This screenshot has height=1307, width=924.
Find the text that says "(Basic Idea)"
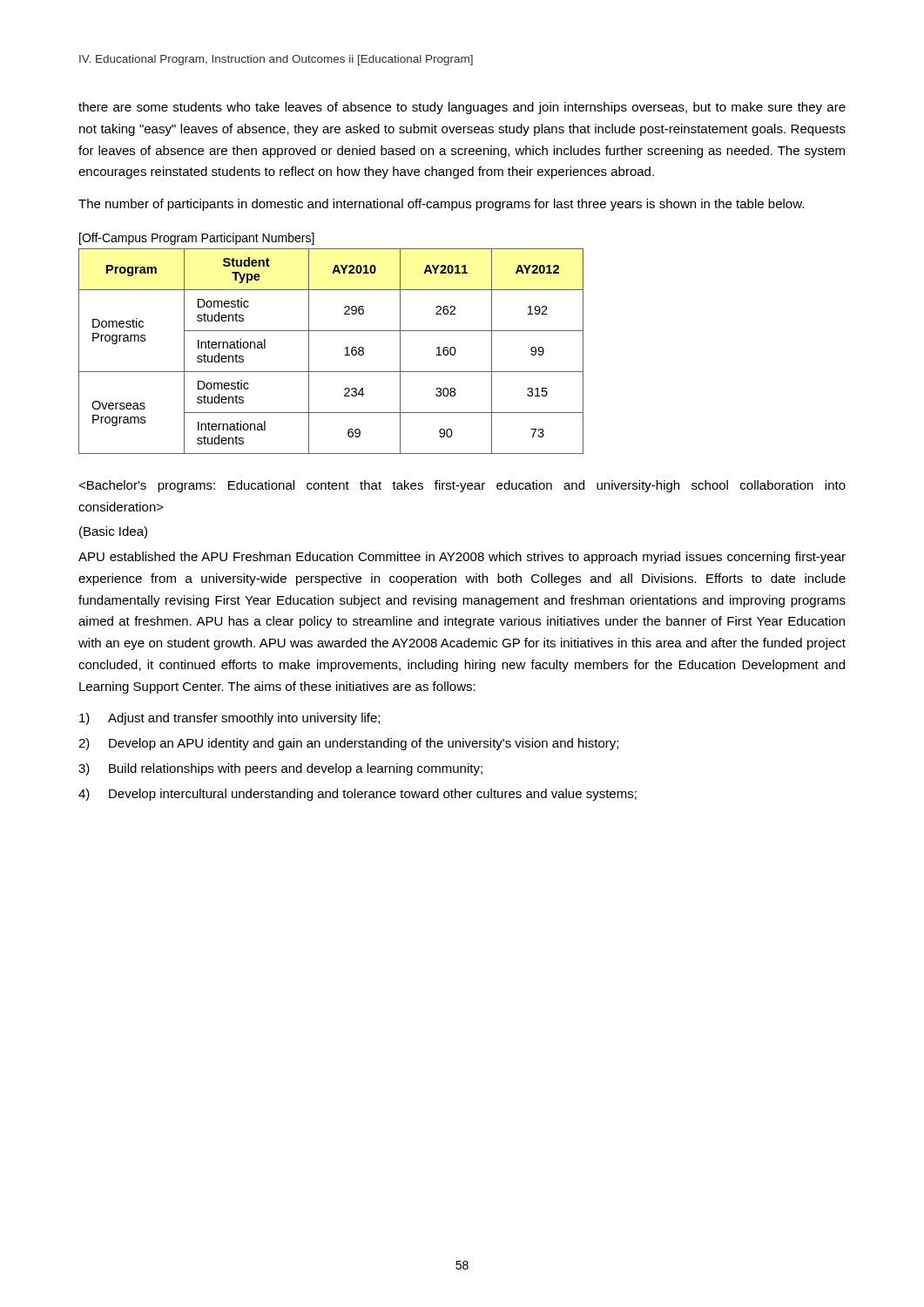113,531
